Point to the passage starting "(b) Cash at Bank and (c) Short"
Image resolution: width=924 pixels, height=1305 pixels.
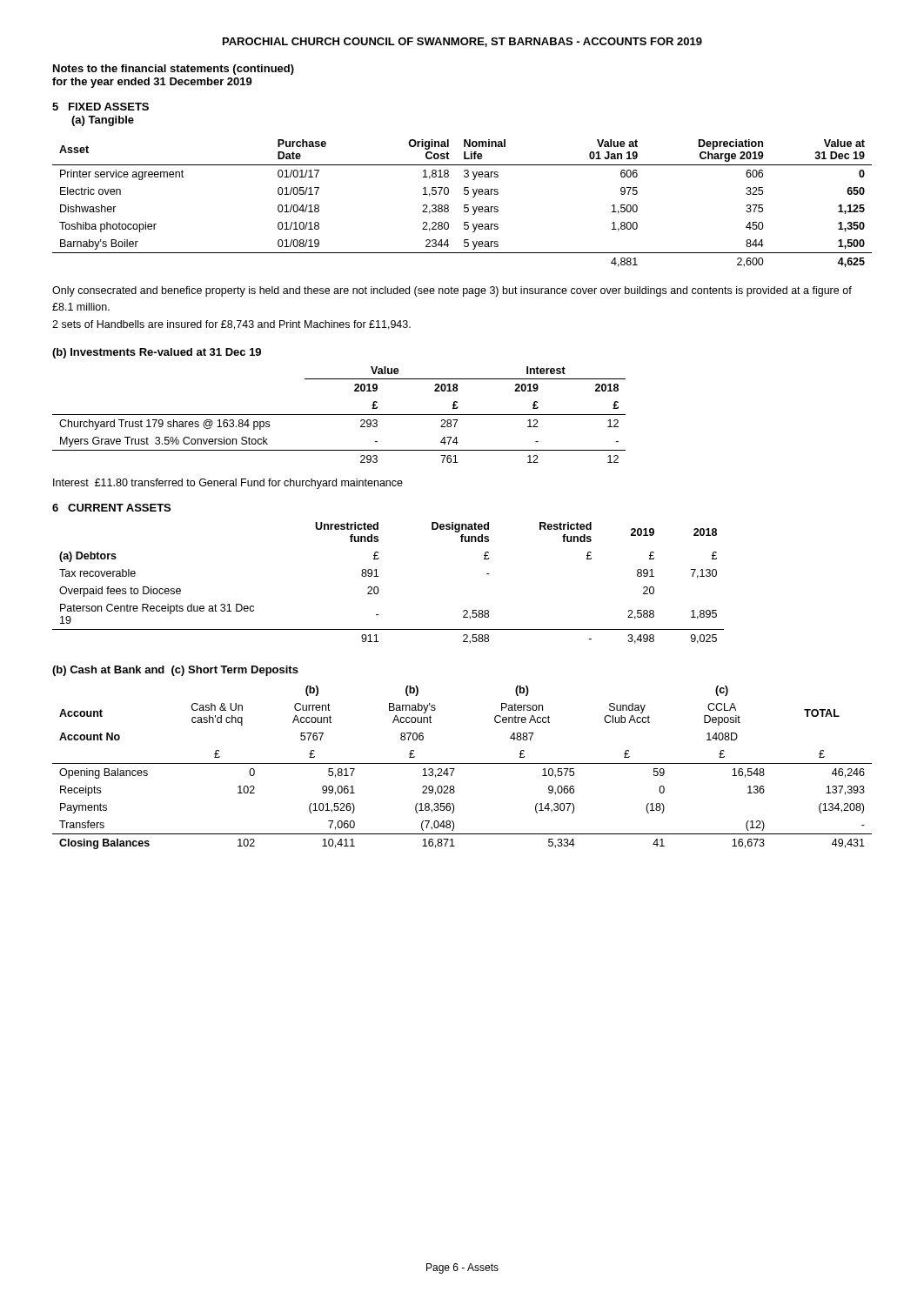pyautogui.click(x=175, y=670)
